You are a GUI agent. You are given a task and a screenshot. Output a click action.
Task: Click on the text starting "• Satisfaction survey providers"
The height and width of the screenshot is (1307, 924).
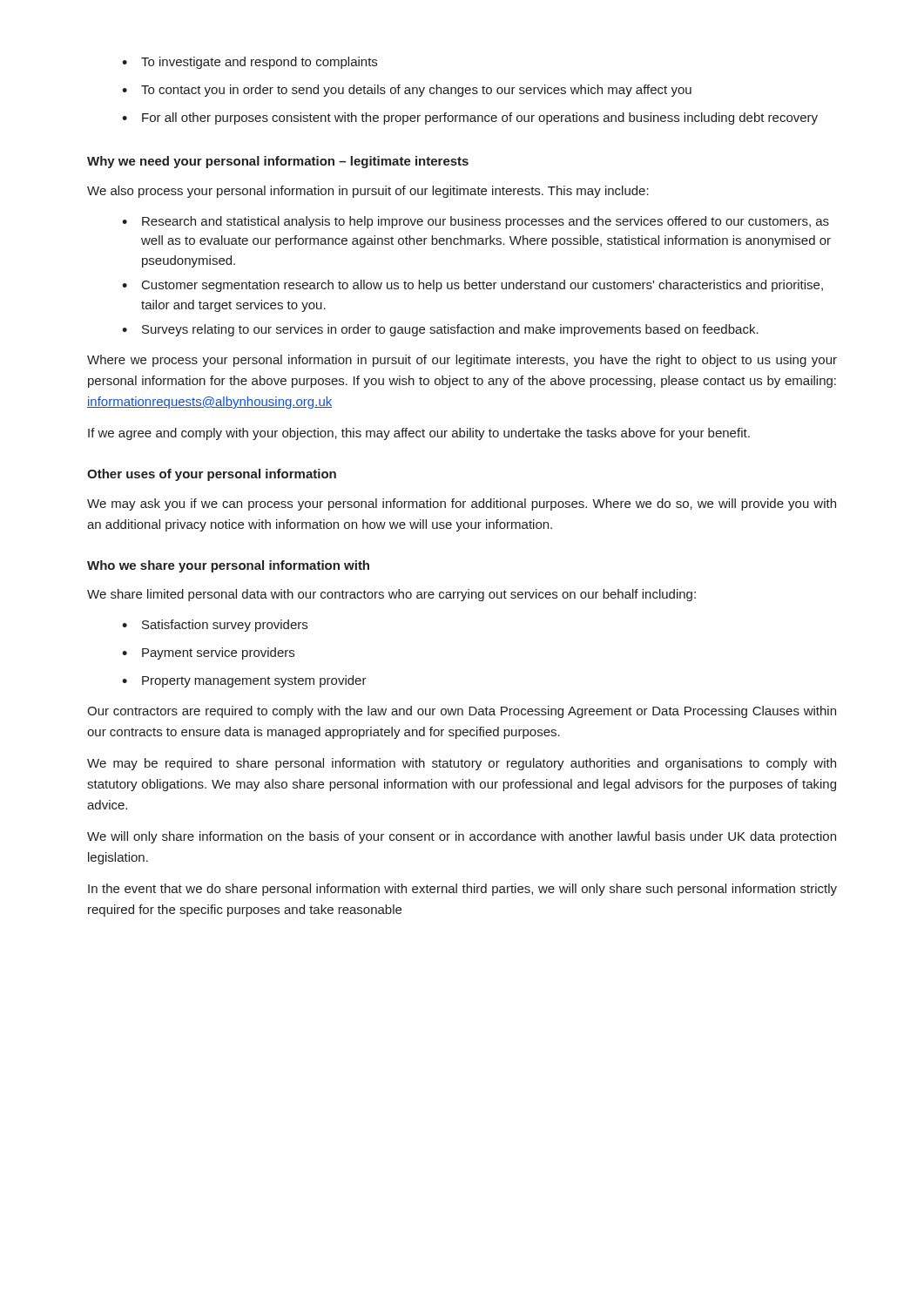coord(215,626)
